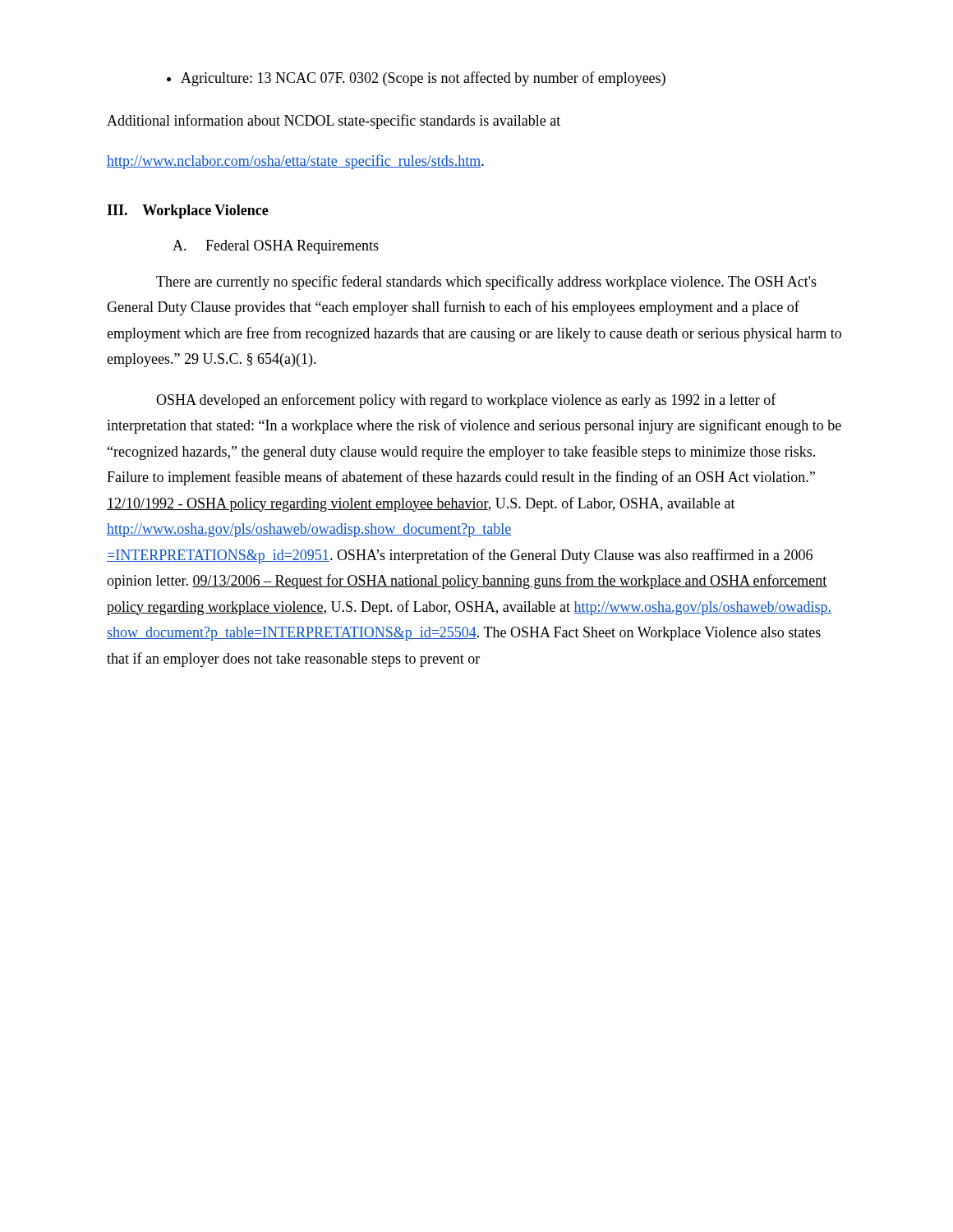The height and width of the screenshot is (1232, 953).
Task: Point to the text starting "A. Federal OSHA Requirements"
Action: click(276, 246)
